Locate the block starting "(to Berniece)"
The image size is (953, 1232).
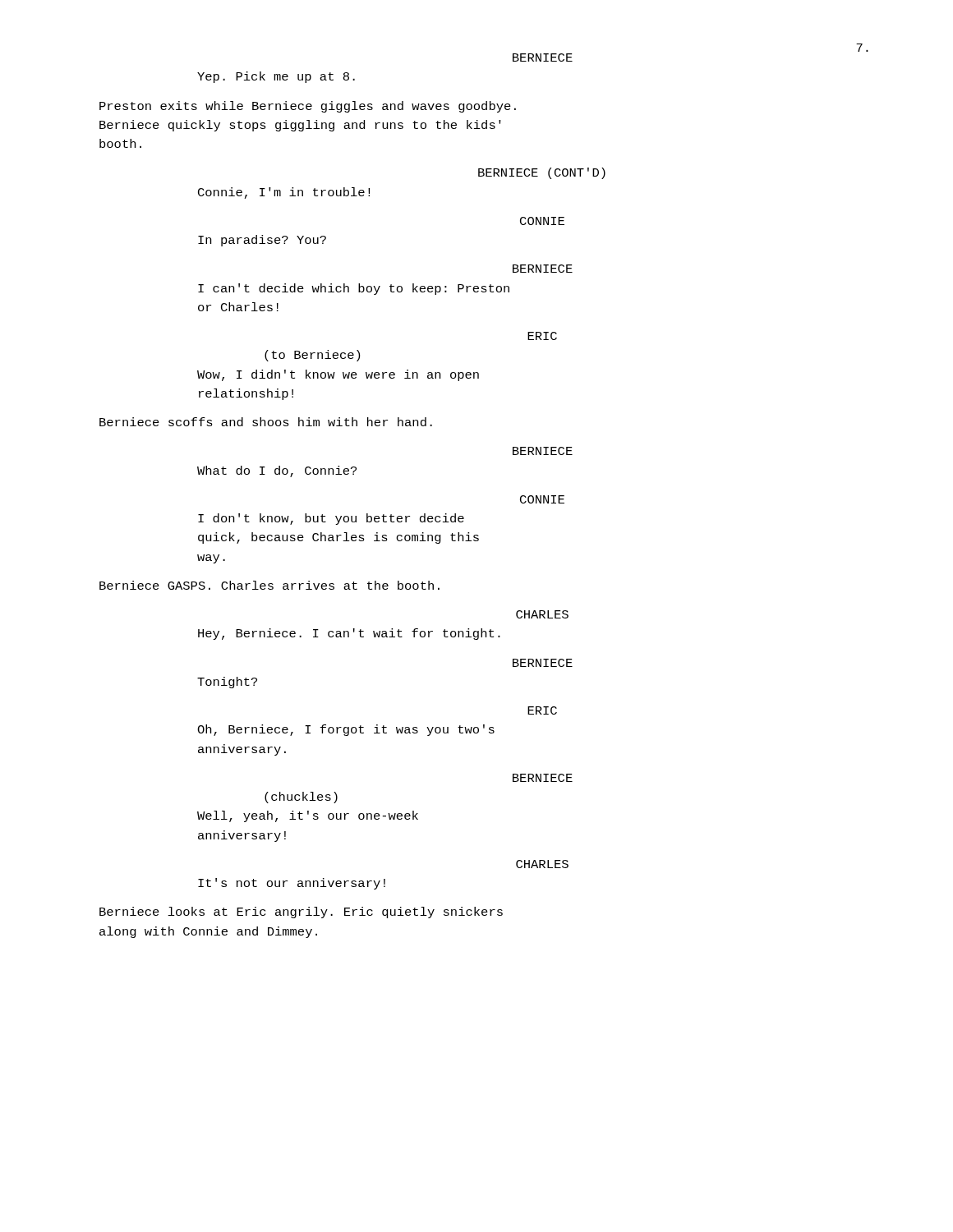(313, 356)
